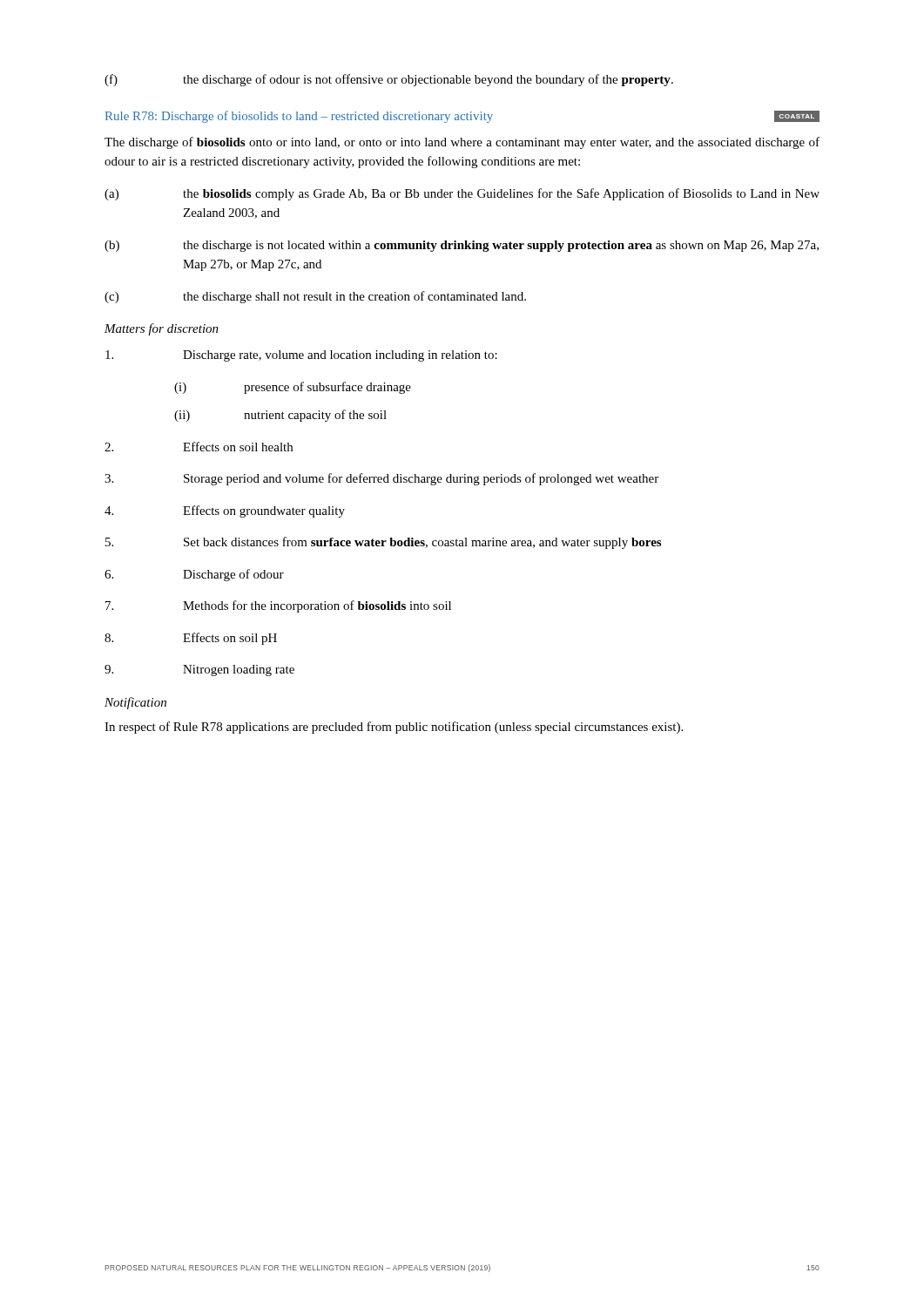Image resolution: width=924 pixels, height=1307 pixels.
Task: Click on the region starting "5. Set back distances from surface water"
Action: pyautogui.click(x=462, y=542)
